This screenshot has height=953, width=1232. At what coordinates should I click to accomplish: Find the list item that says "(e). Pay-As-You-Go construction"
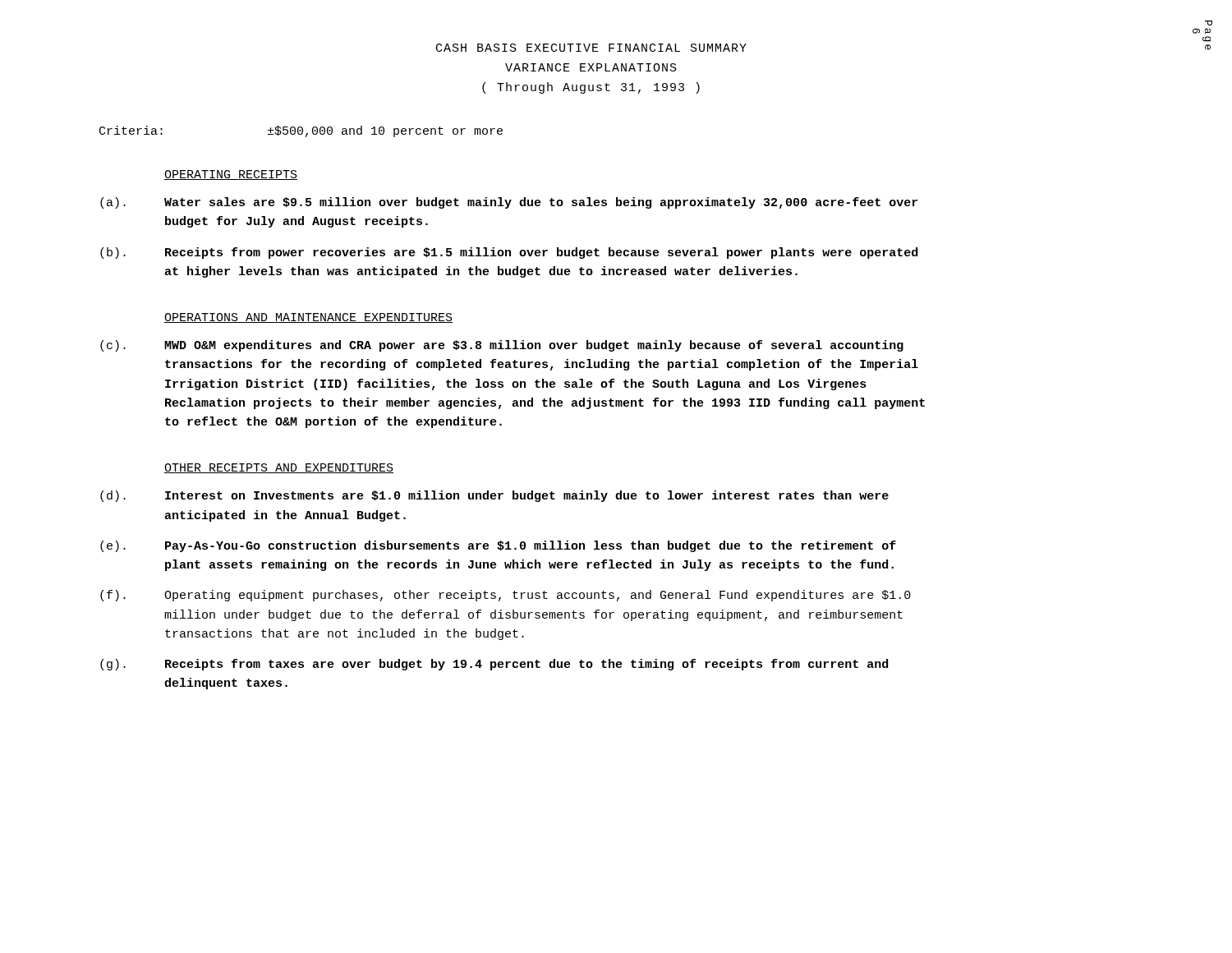(616, 556)
